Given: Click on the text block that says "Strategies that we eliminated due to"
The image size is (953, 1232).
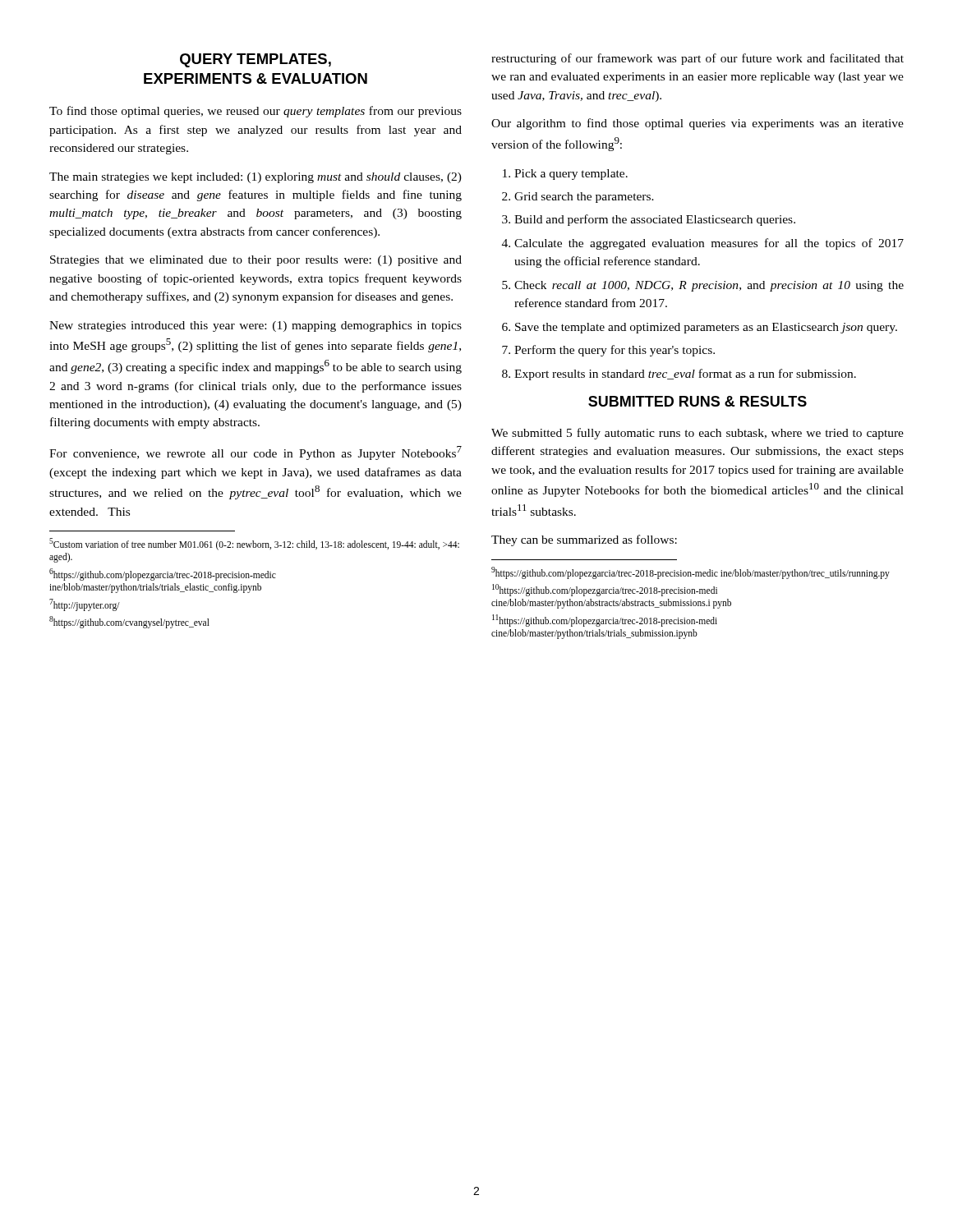Looking at the screenshot, I should [255, 278].
